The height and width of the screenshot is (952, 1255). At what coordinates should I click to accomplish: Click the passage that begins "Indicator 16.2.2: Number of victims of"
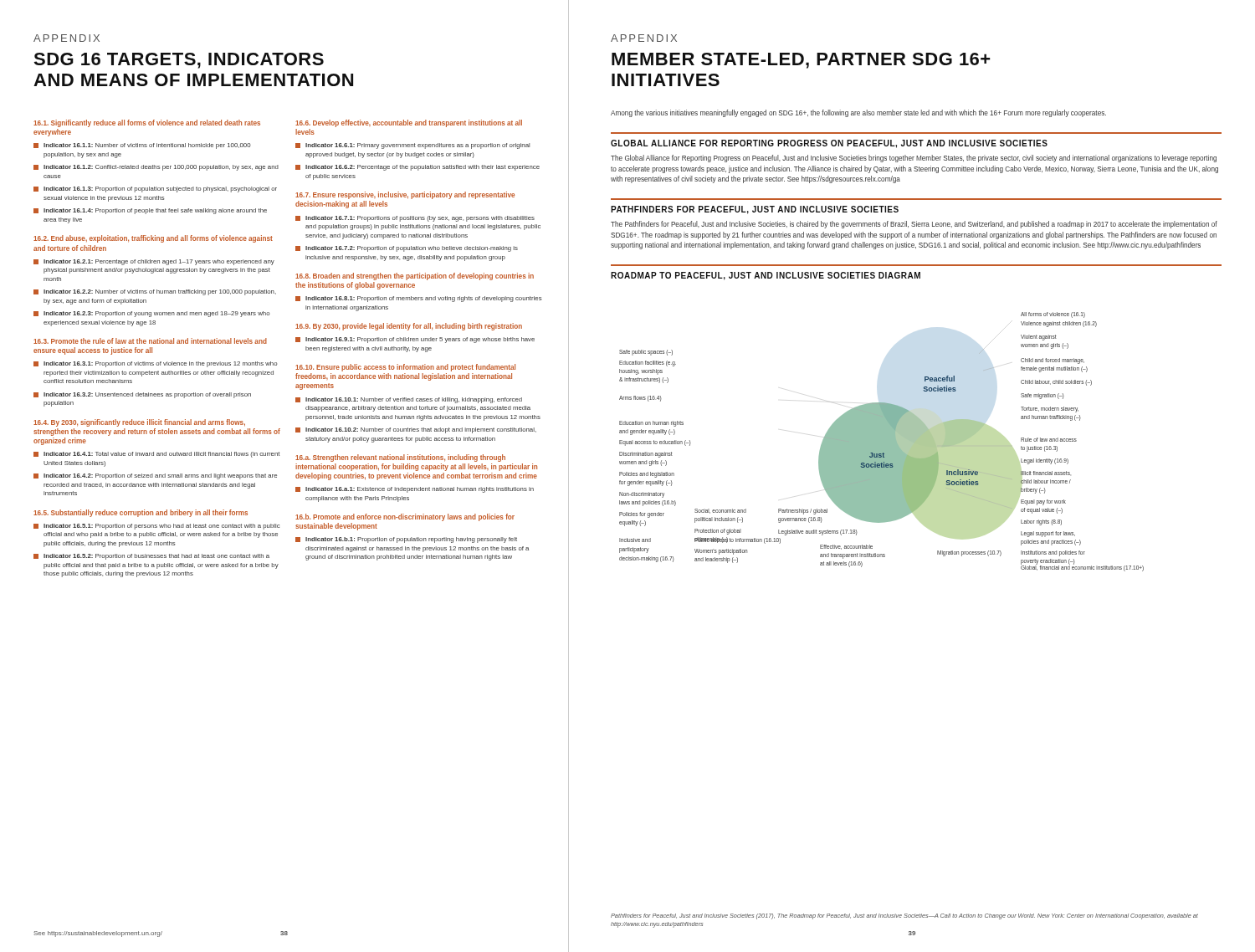(157, 297)
